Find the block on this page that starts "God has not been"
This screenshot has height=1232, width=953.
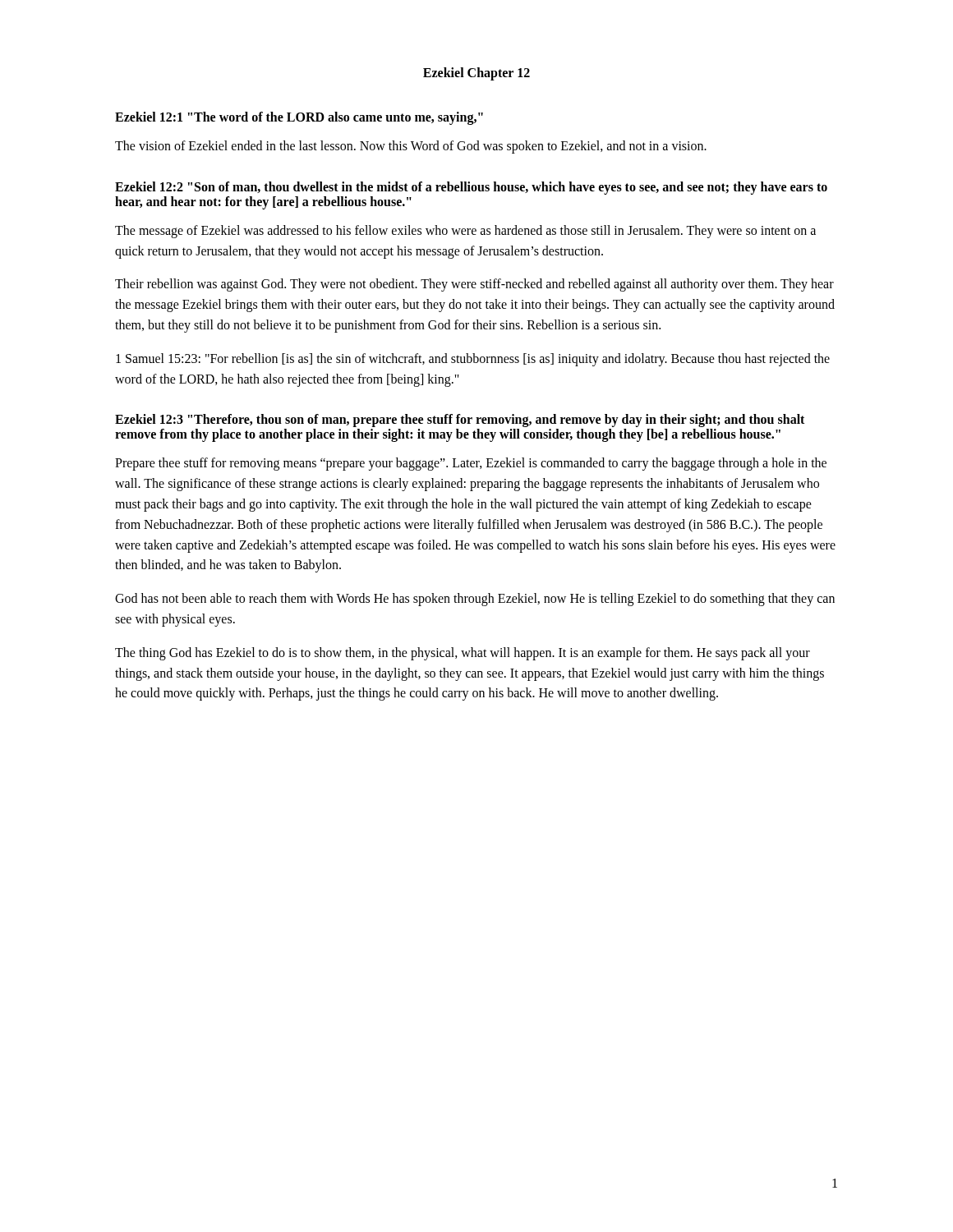475,609
